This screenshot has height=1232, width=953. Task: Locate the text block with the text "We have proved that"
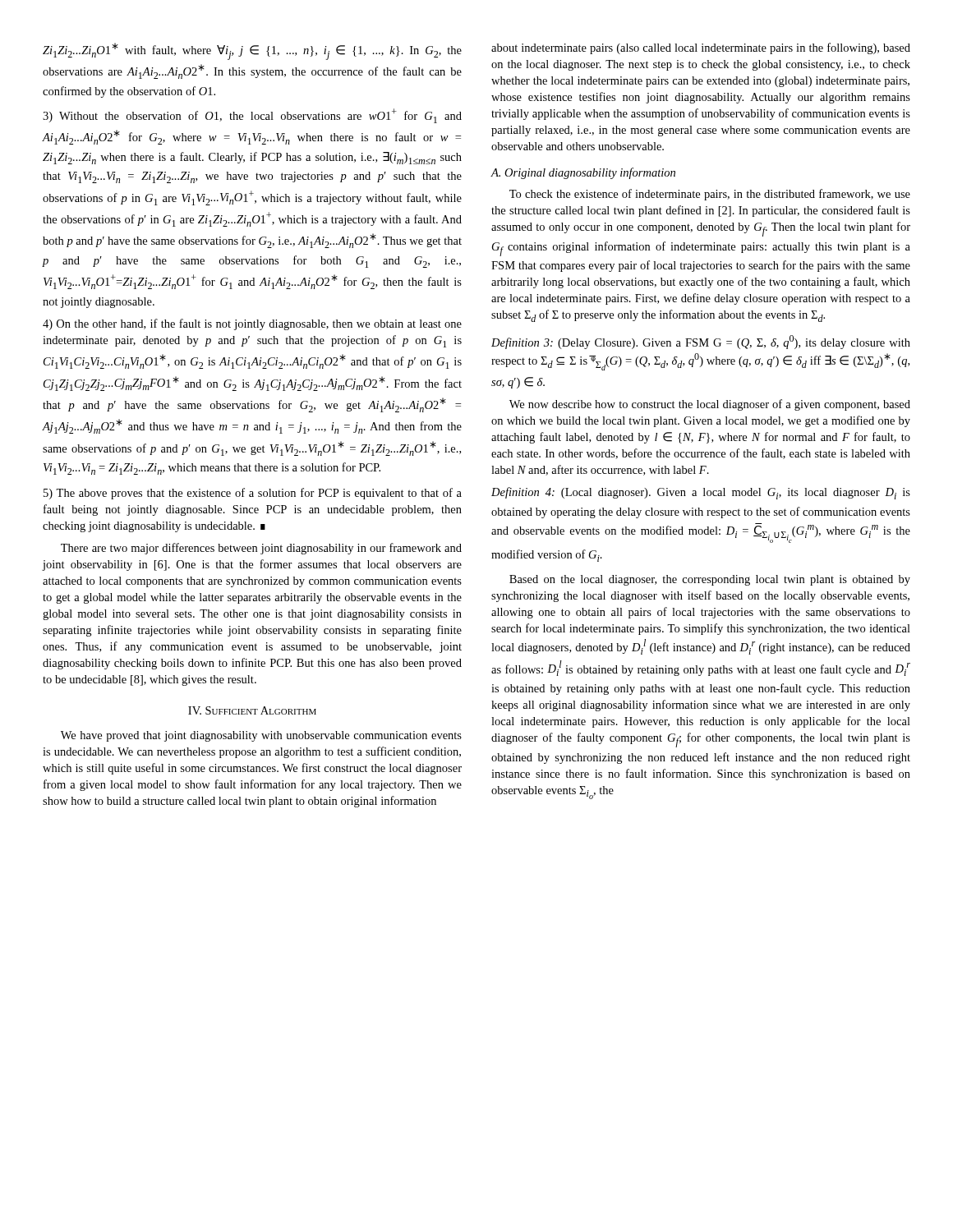(x=252, y=768)
